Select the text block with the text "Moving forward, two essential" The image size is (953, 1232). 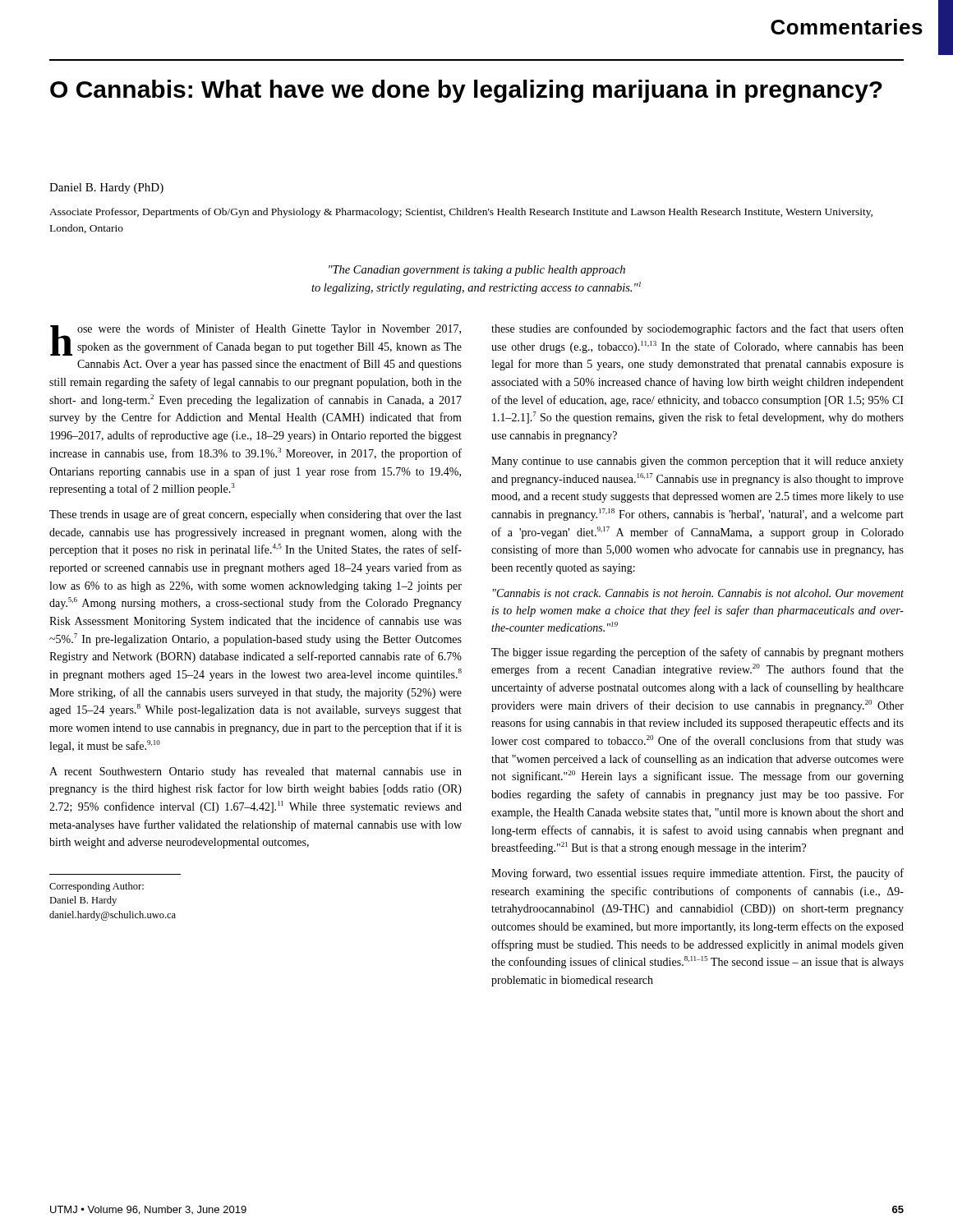click(698, 927)
